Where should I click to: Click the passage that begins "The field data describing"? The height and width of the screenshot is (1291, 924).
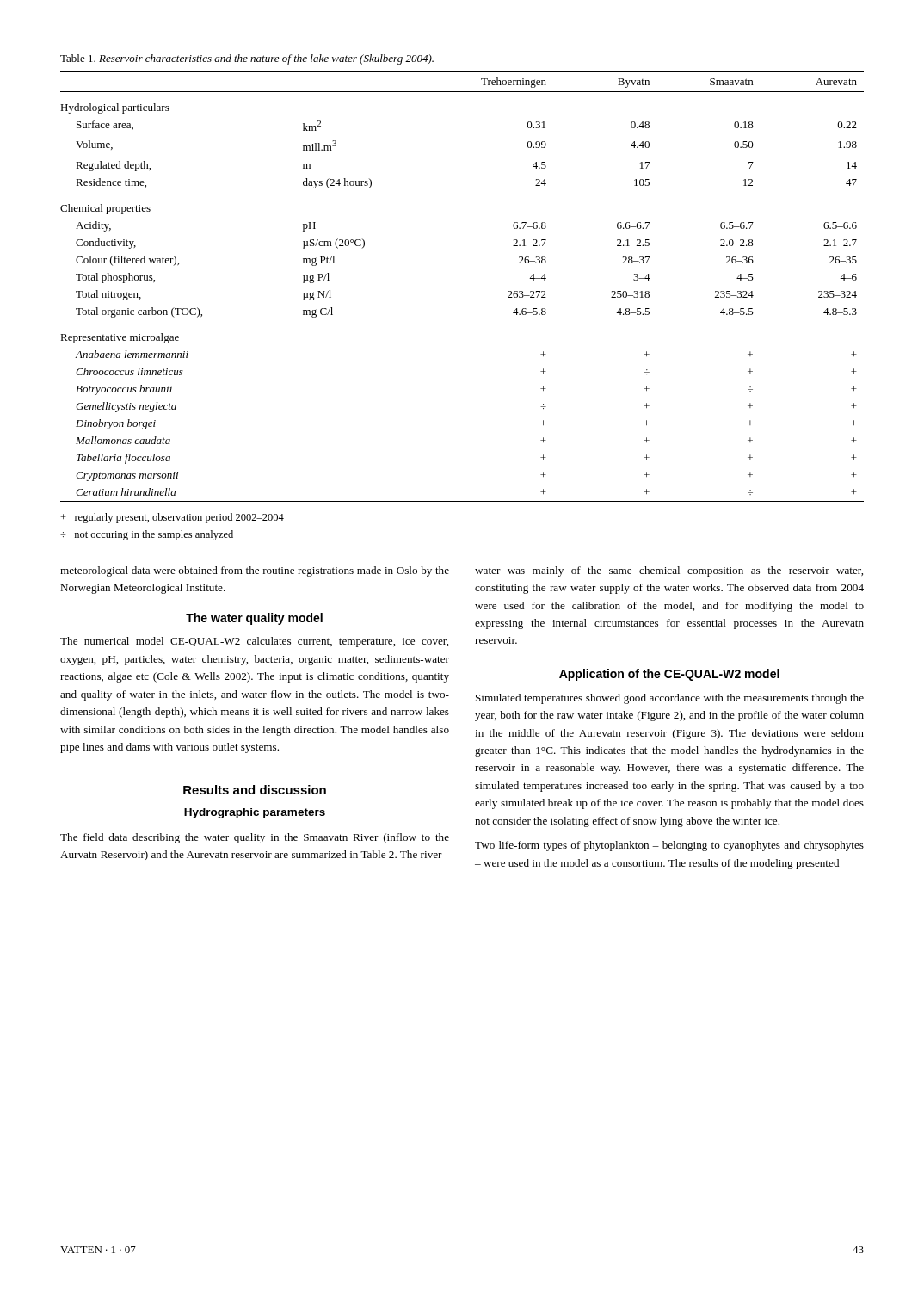coord(255,846)
